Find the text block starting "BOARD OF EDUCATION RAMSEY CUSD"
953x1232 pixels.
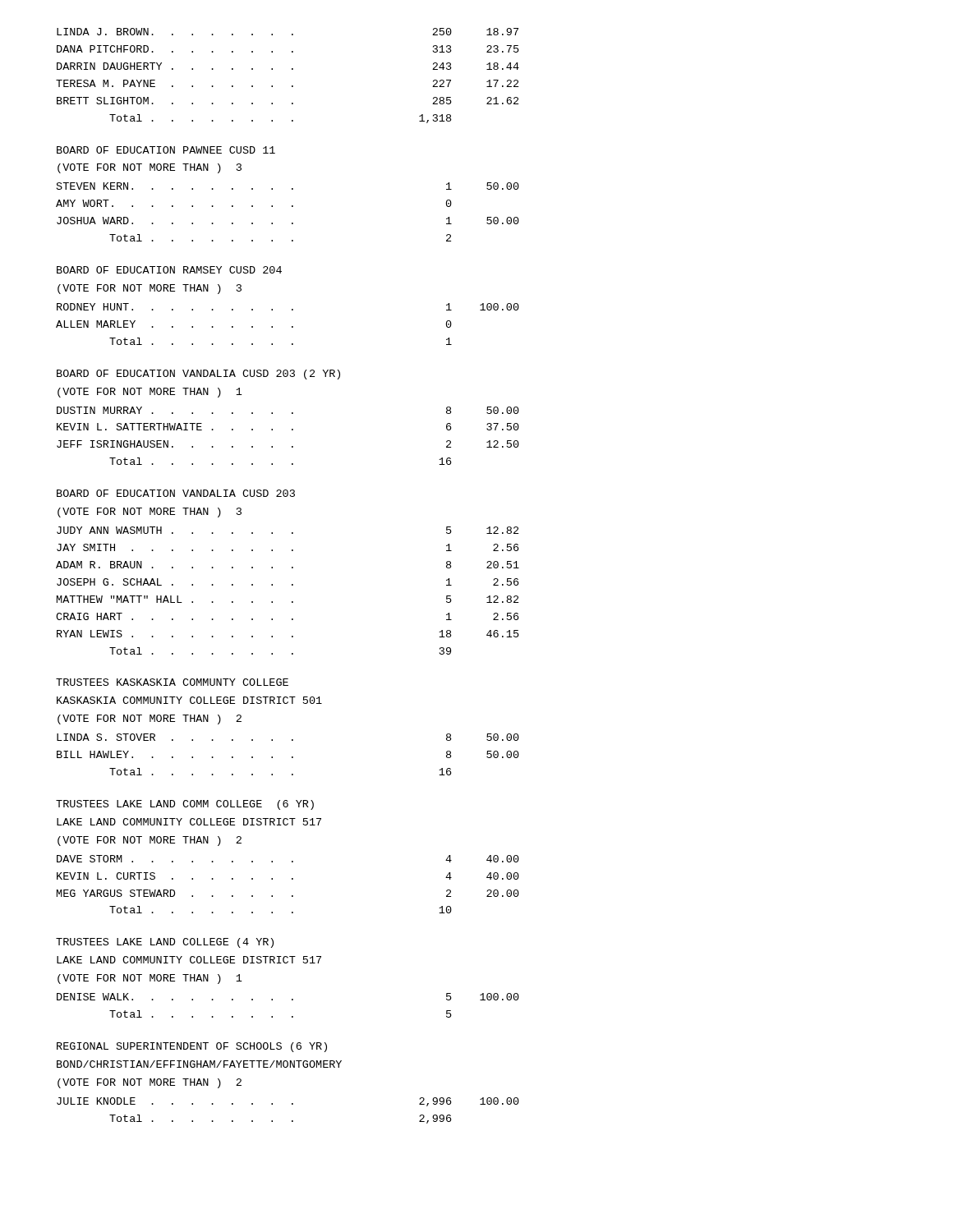pos(169,270)
